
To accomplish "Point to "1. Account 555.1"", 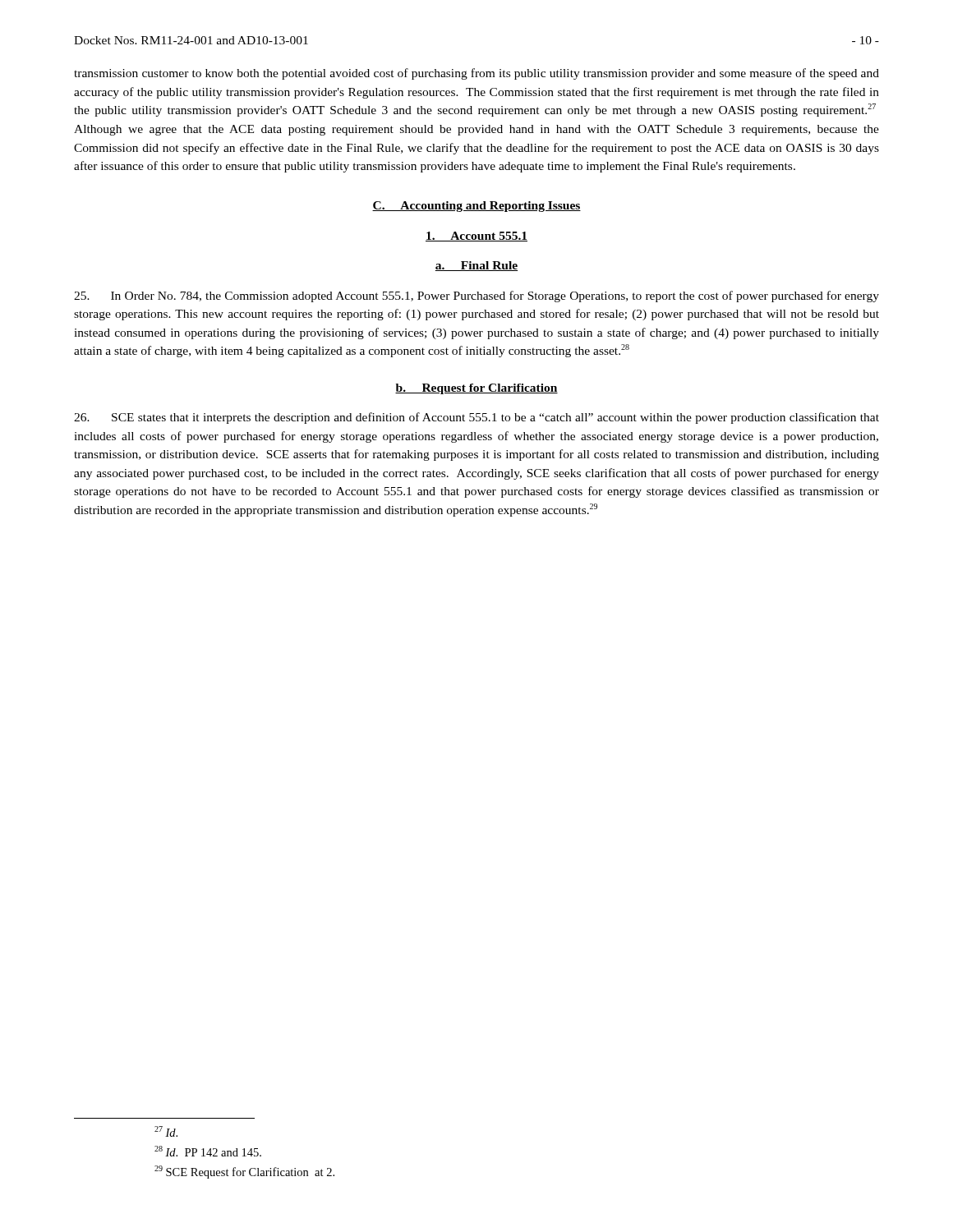I will click(476, 235).
